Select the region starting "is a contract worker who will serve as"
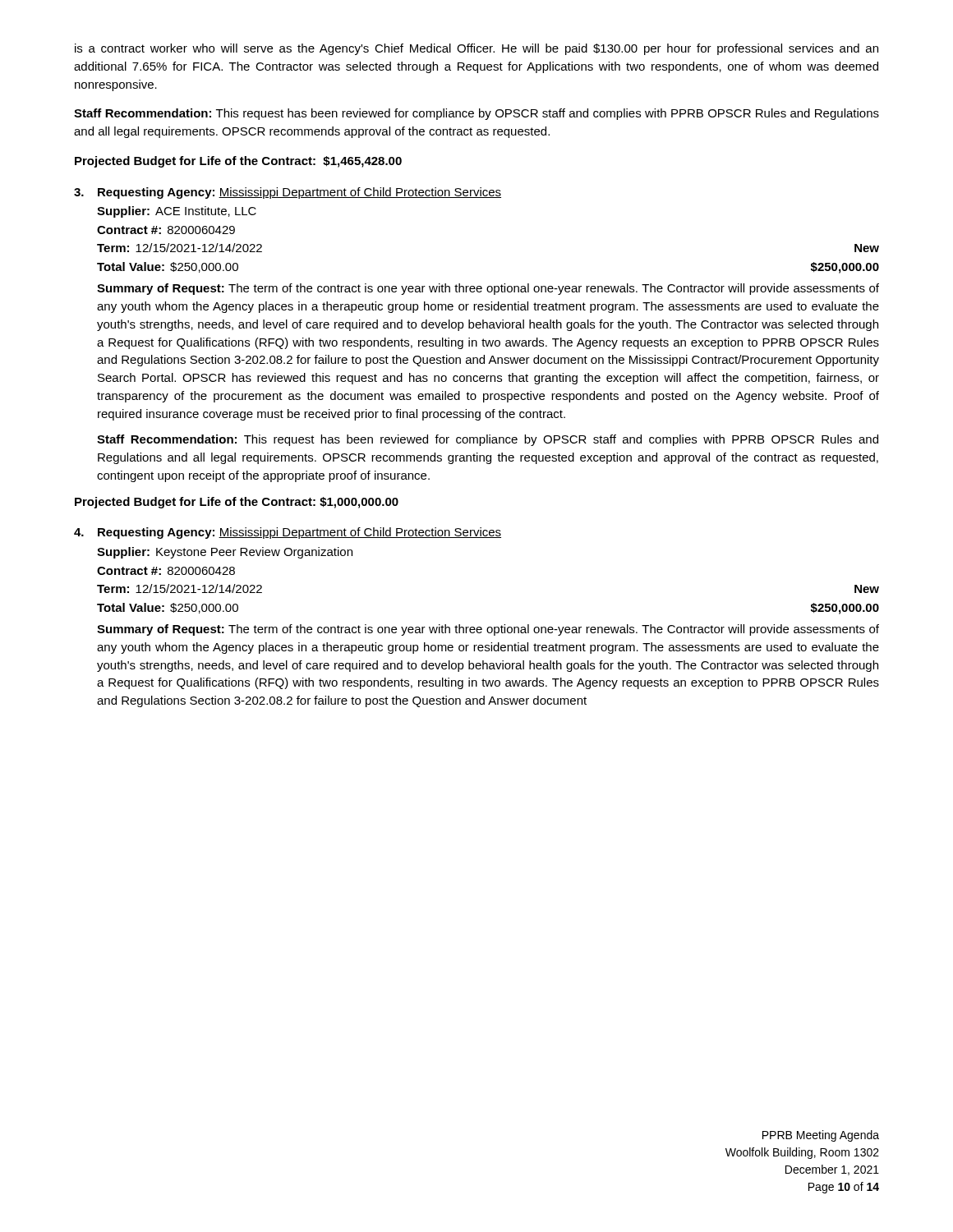 click(476, 66)
